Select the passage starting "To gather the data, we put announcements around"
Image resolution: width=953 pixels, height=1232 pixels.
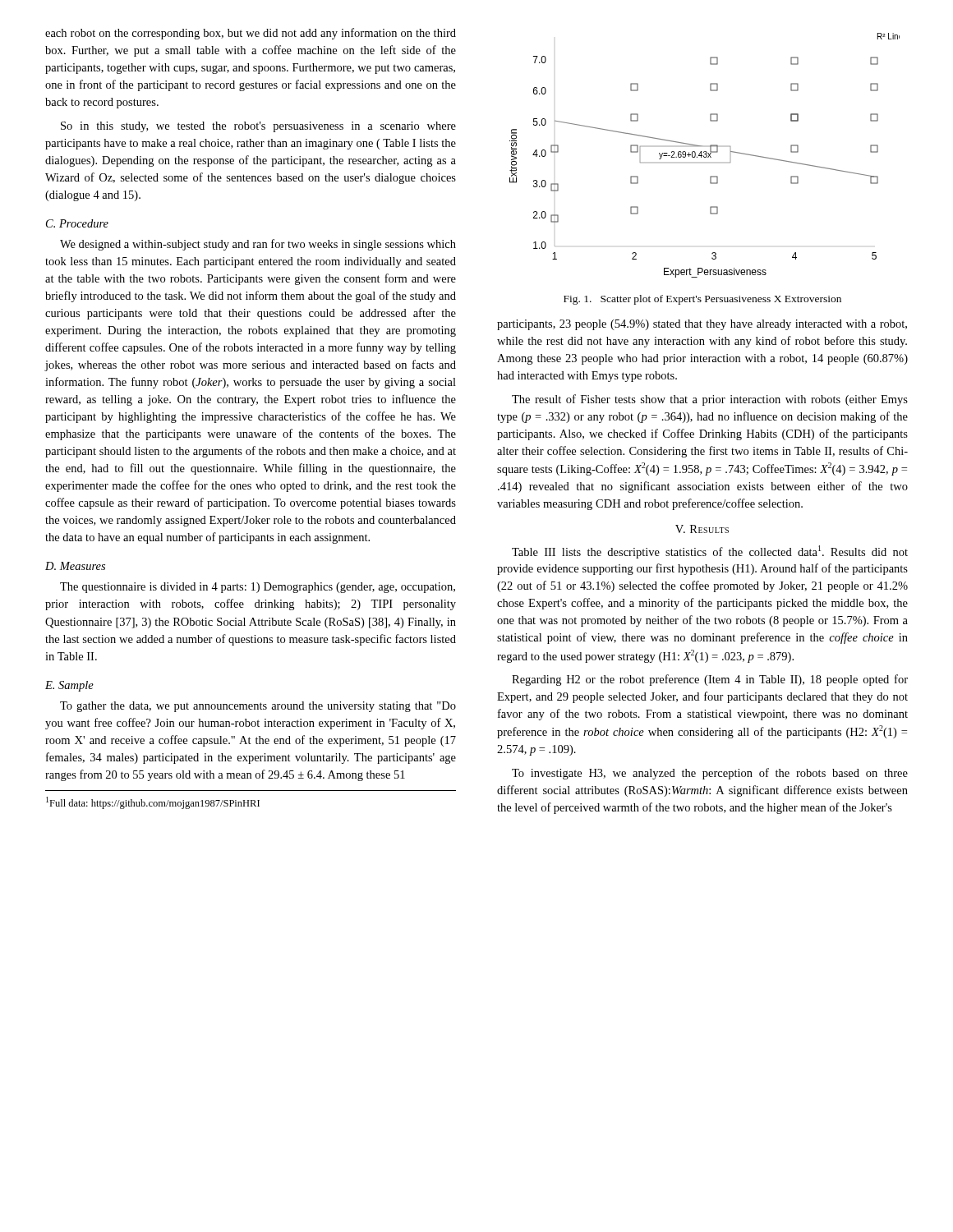click(x=251, y=740)
